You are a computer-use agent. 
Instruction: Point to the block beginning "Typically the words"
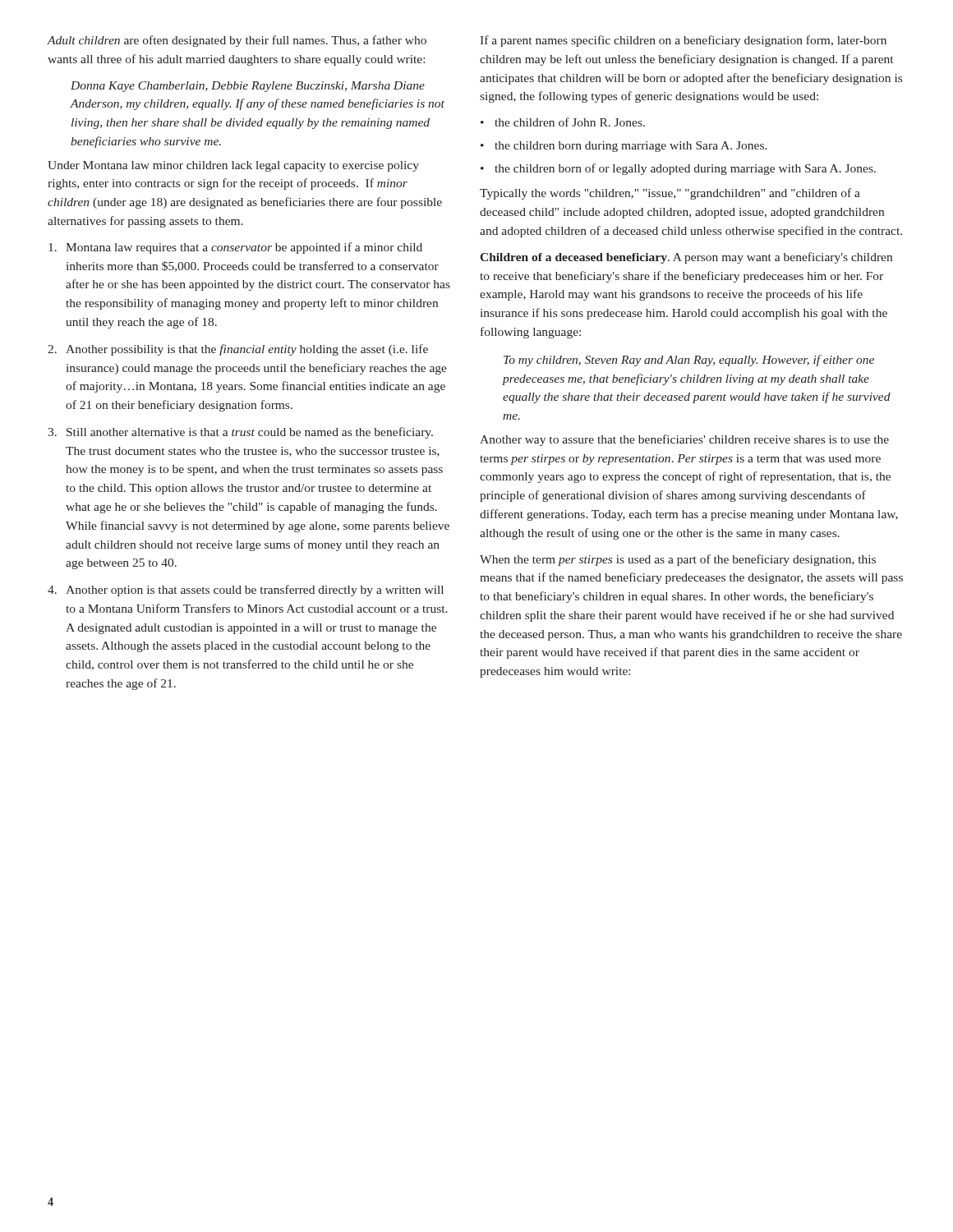693,212
